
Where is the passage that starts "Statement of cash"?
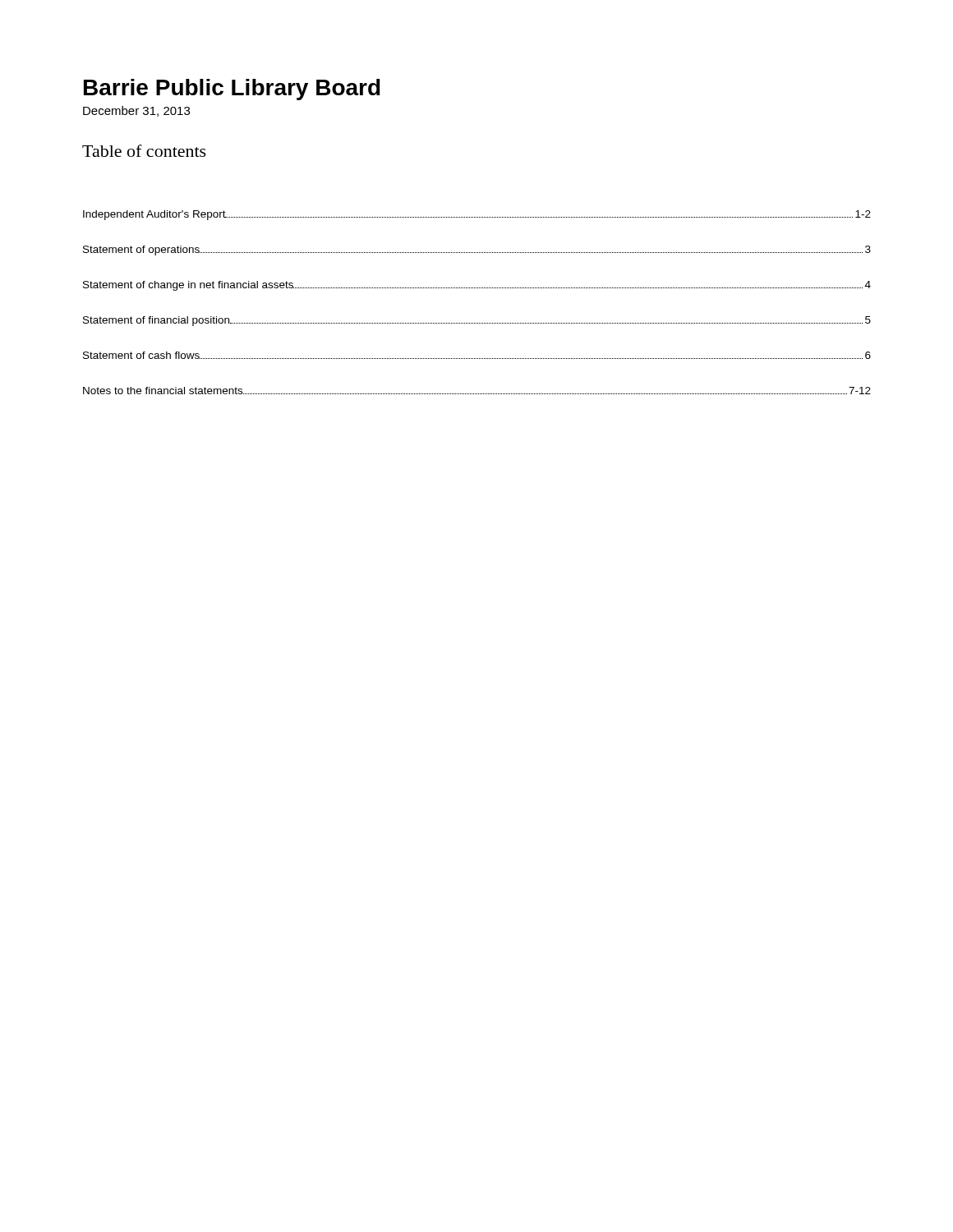point(476,355)
